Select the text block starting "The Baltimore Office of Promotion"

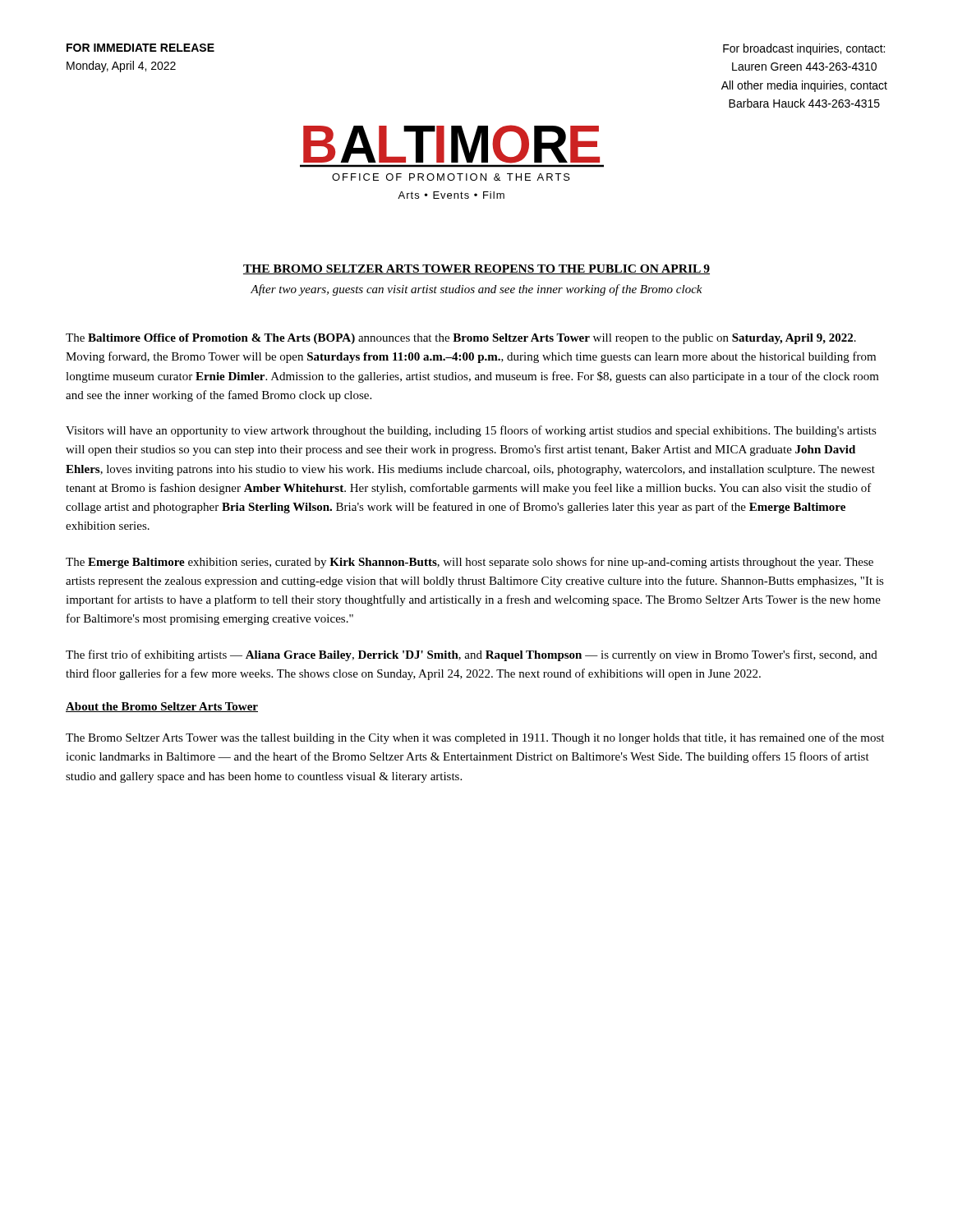tap(472, 366)
